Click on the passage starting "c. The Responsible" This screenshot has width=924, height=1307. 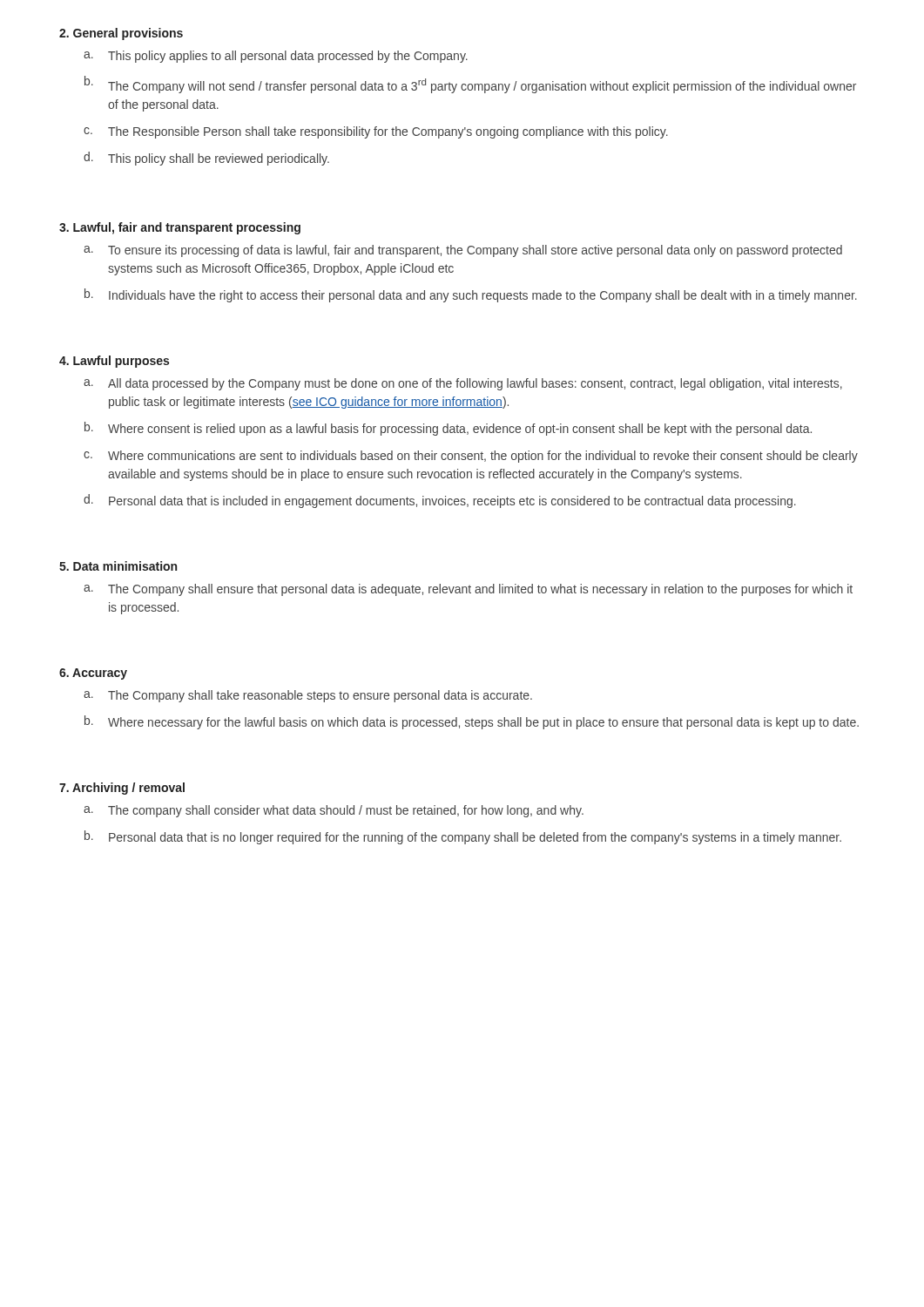pyautogui.click(x=376, y=132)
